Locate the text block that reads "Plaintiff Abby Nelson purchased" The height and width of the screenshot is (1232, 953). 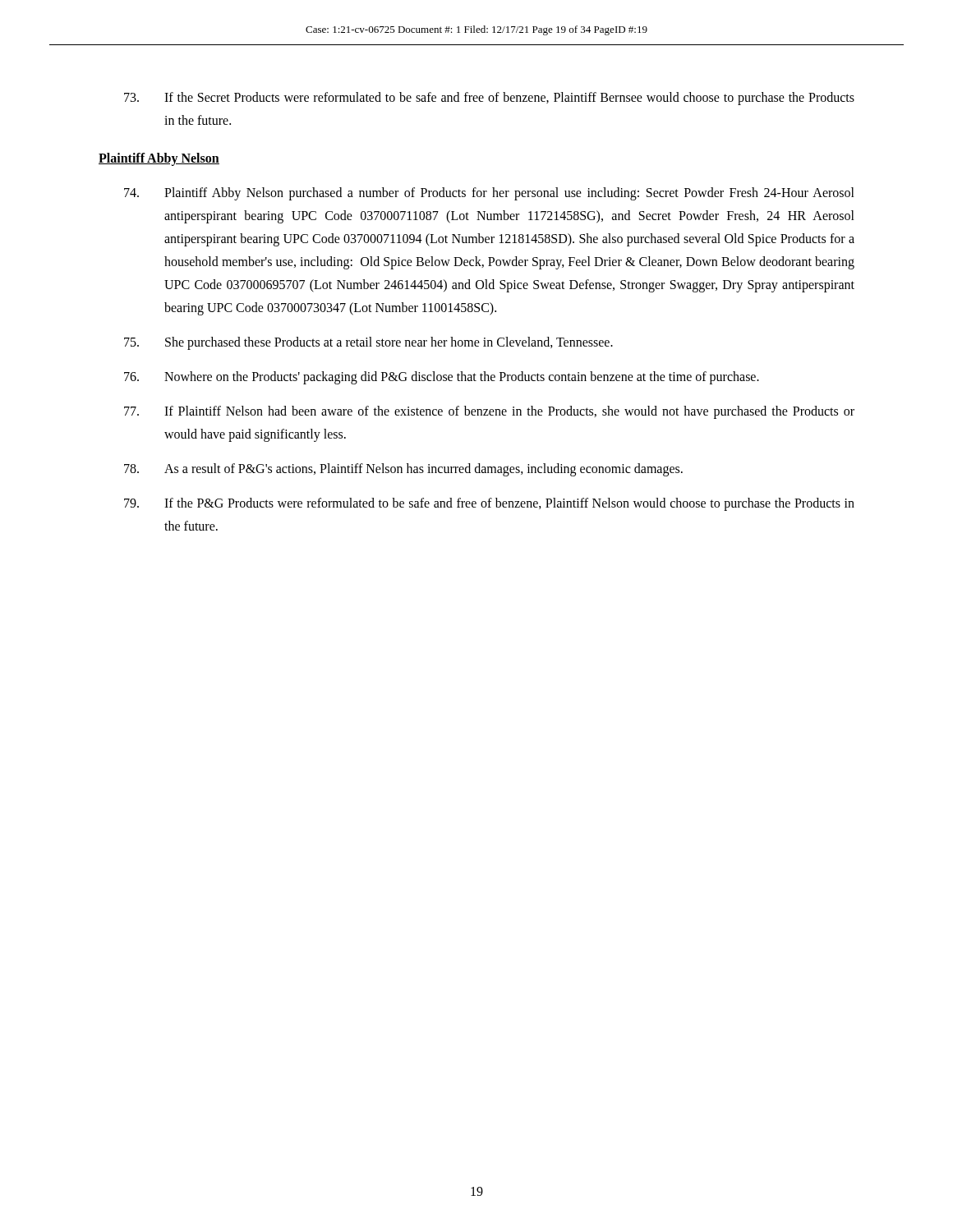(476, 250)
